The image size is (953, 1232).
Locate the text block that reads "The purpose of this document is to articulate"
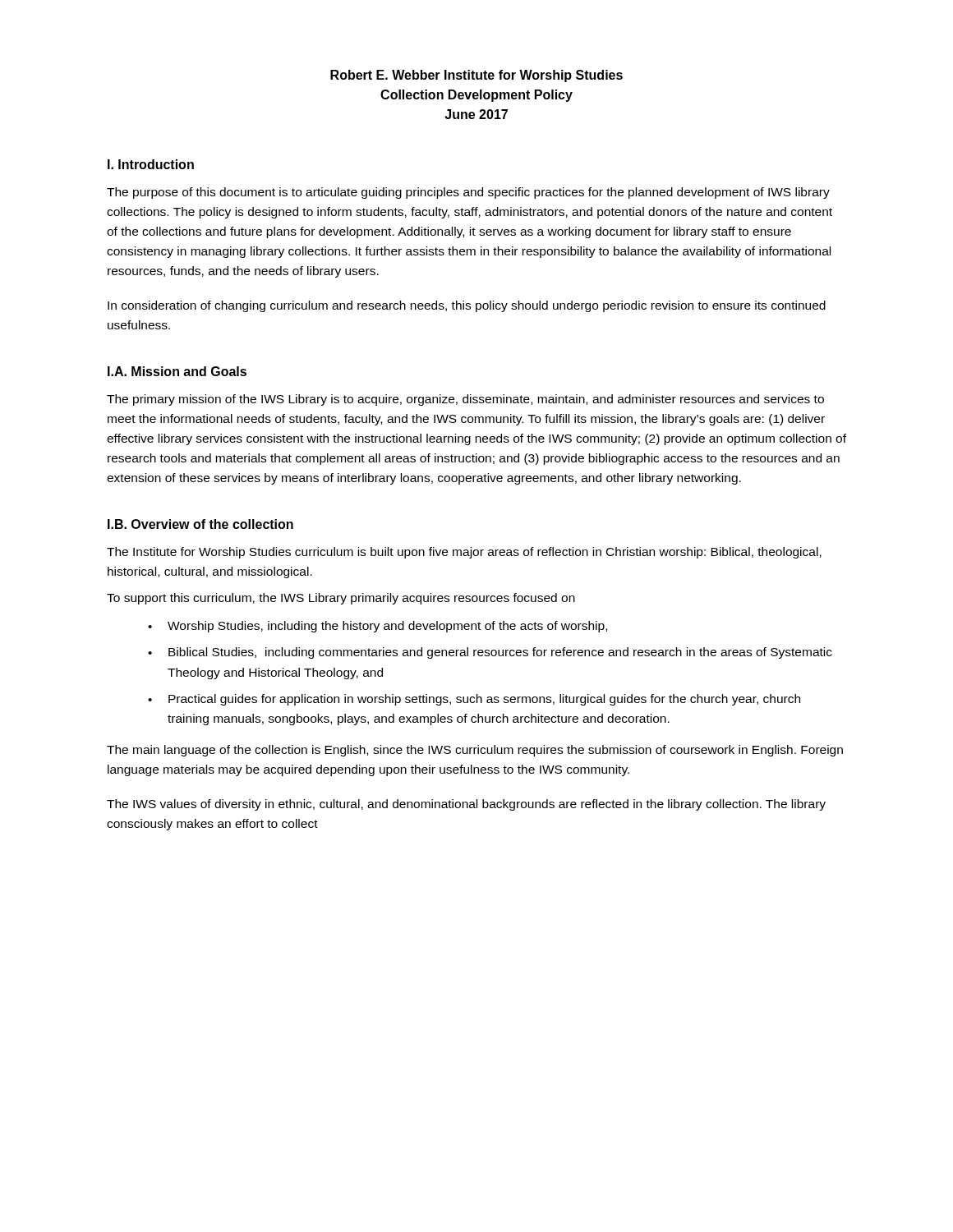tap(470, 231)
